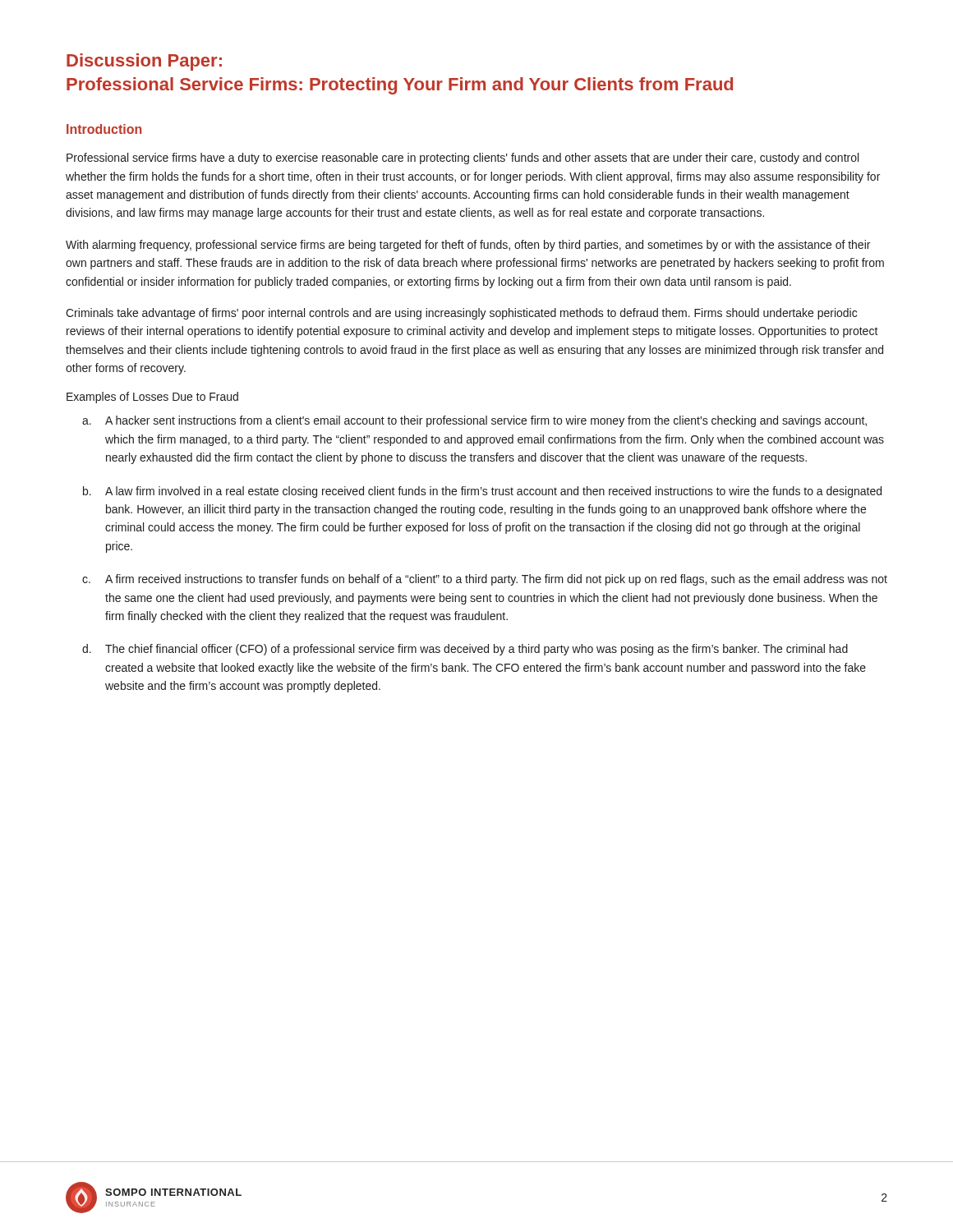
Task: Point to the text starting "b. A law firm involved in"
Action: click(x=485, y=519)
